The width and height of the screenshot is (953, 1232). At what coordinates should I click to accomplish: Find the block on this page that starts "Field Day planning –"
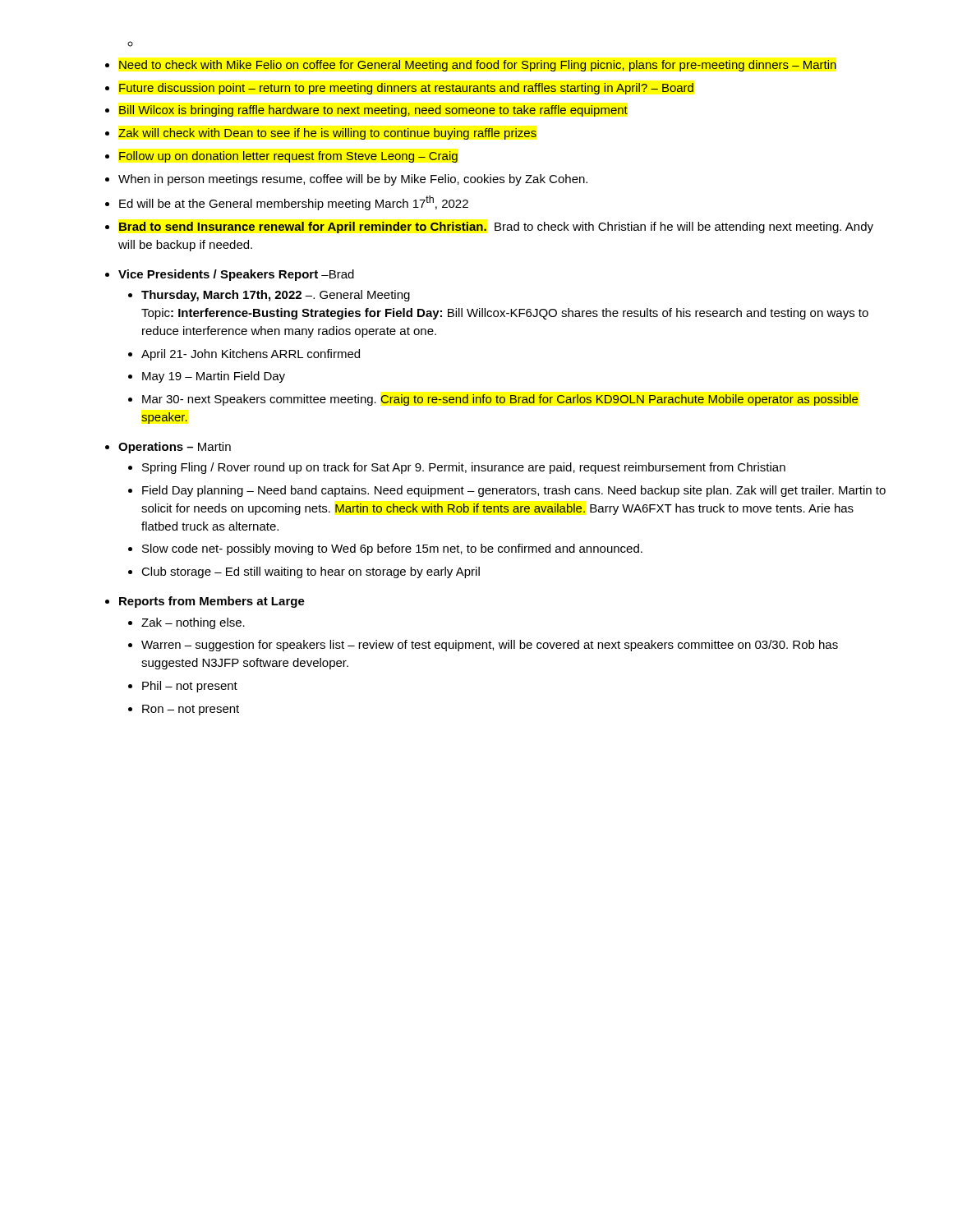point(514,508)
